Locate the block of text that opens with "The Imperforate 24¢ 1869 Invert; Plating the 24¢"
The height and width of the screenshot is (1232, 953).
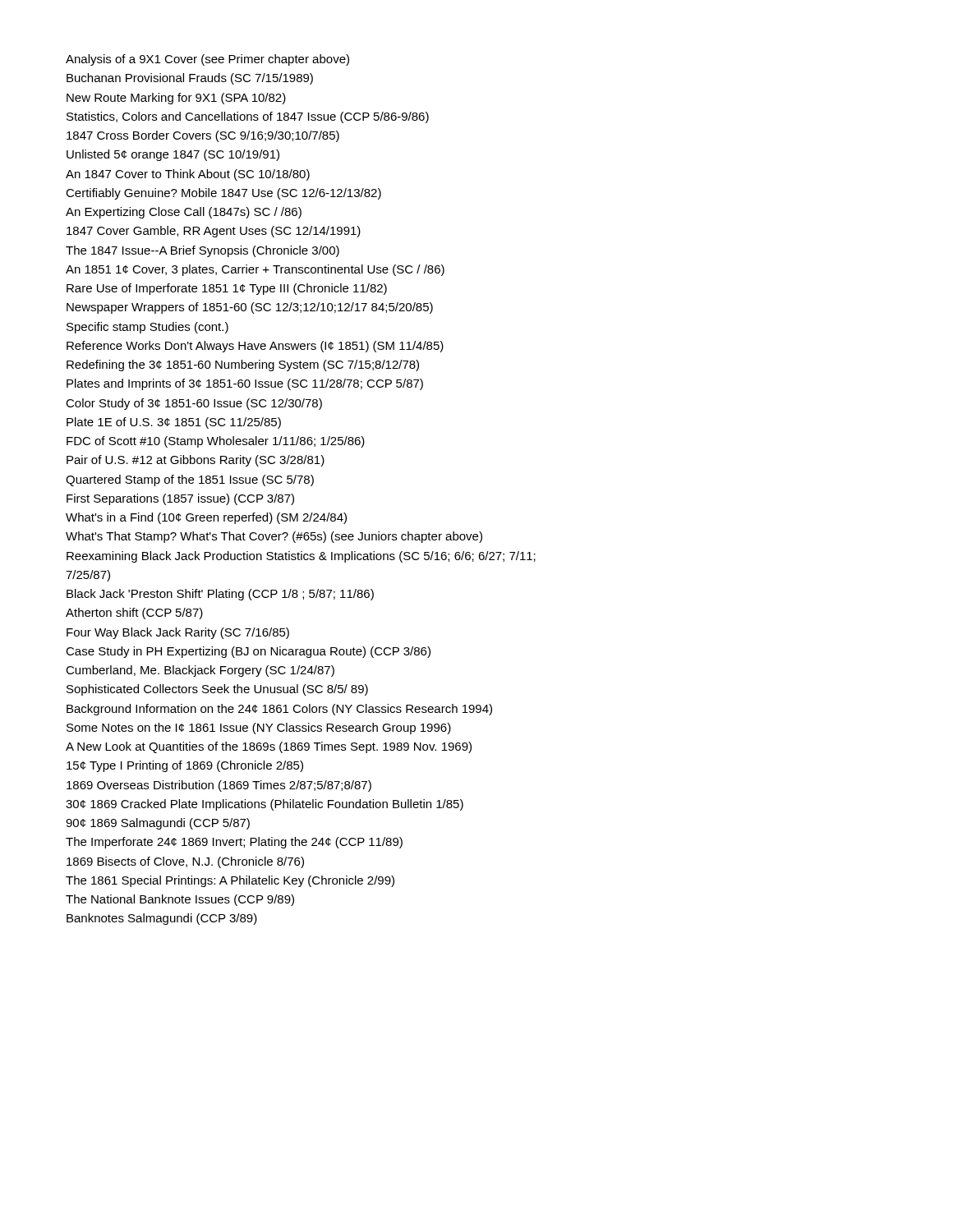[234, 842]
